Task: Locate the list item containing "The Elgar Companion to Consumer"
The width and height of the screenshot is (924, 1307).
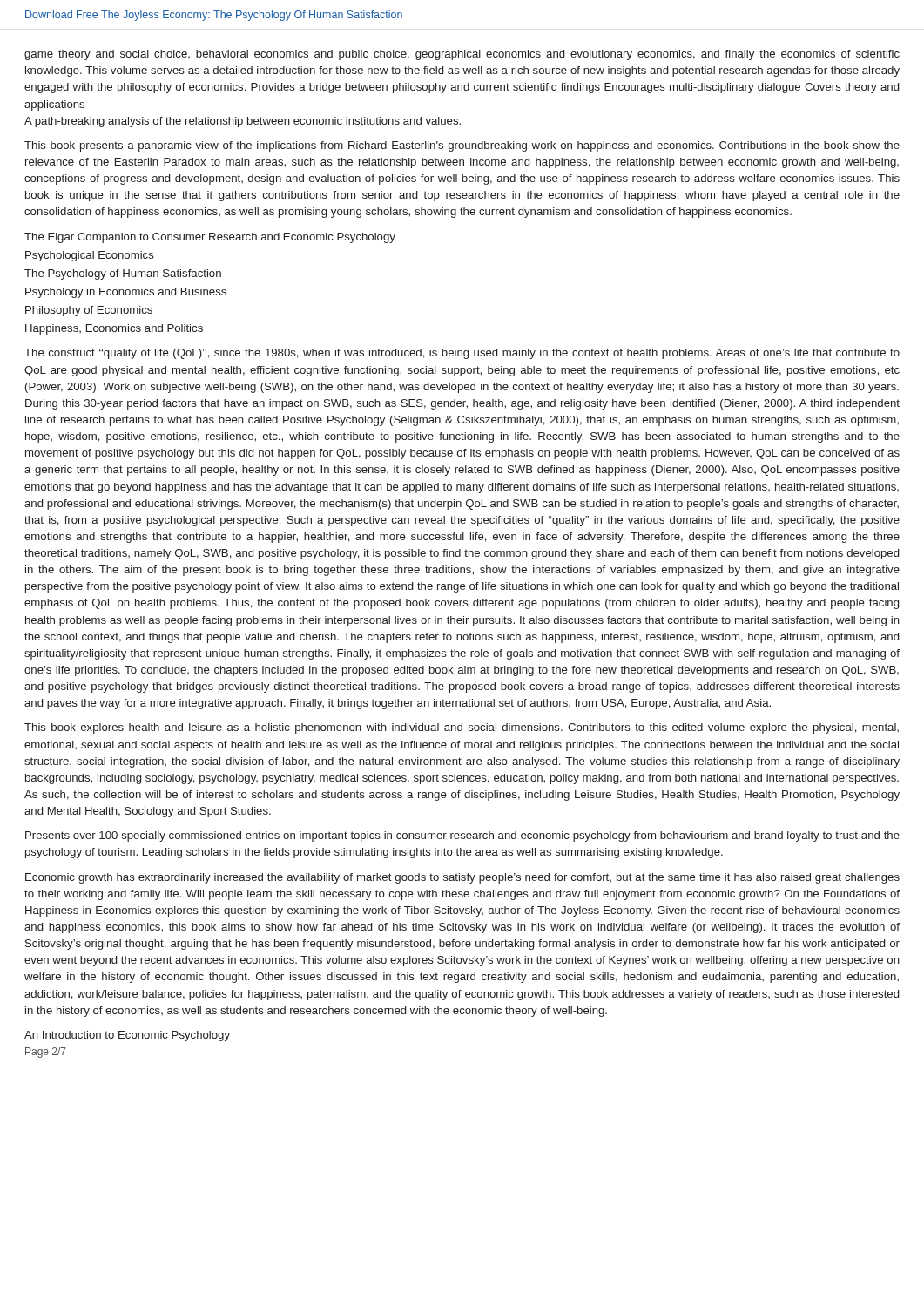Action: pos(210,236)
